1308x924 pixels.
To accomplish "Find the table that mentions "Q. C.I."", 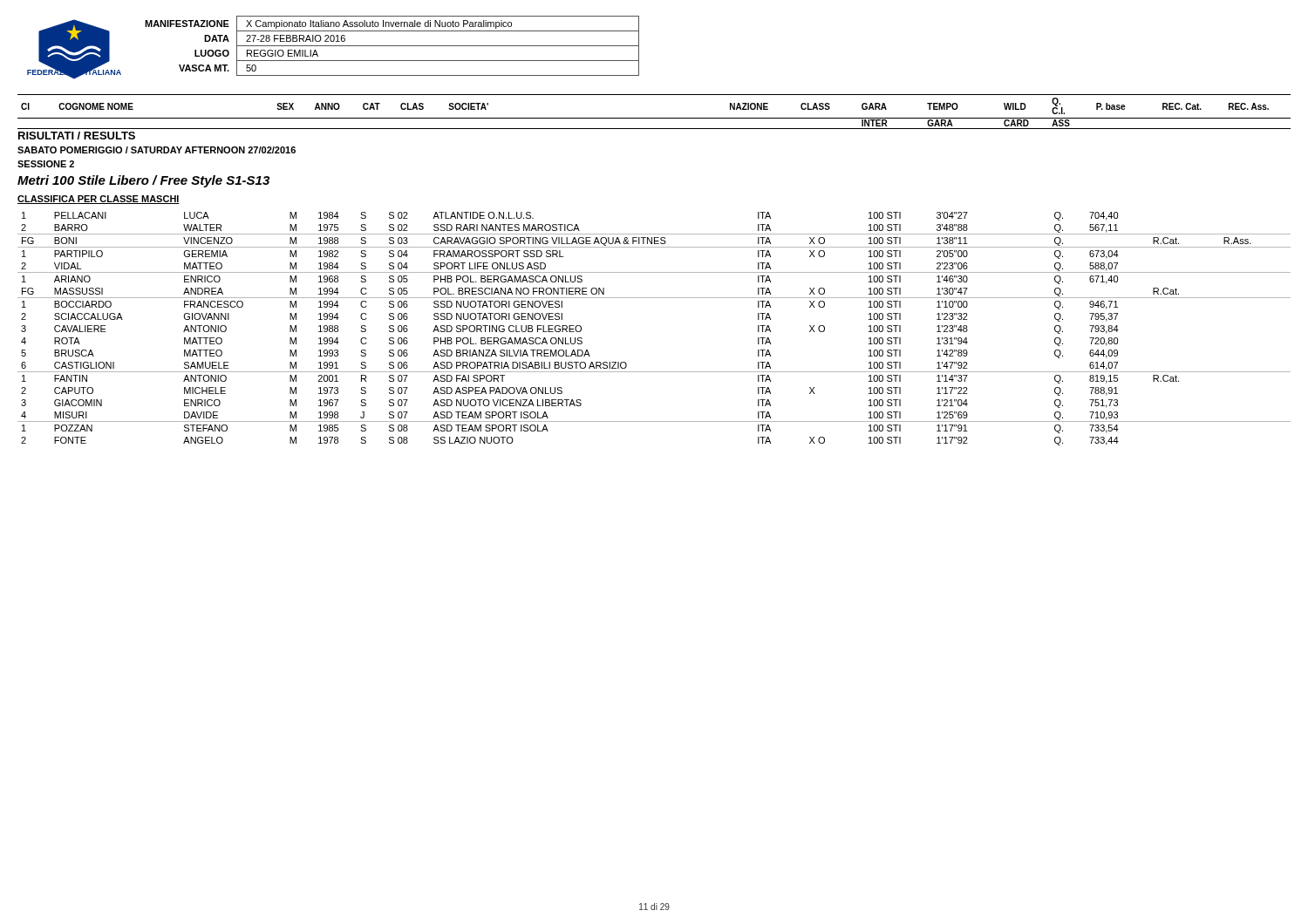I will (654, 112).
